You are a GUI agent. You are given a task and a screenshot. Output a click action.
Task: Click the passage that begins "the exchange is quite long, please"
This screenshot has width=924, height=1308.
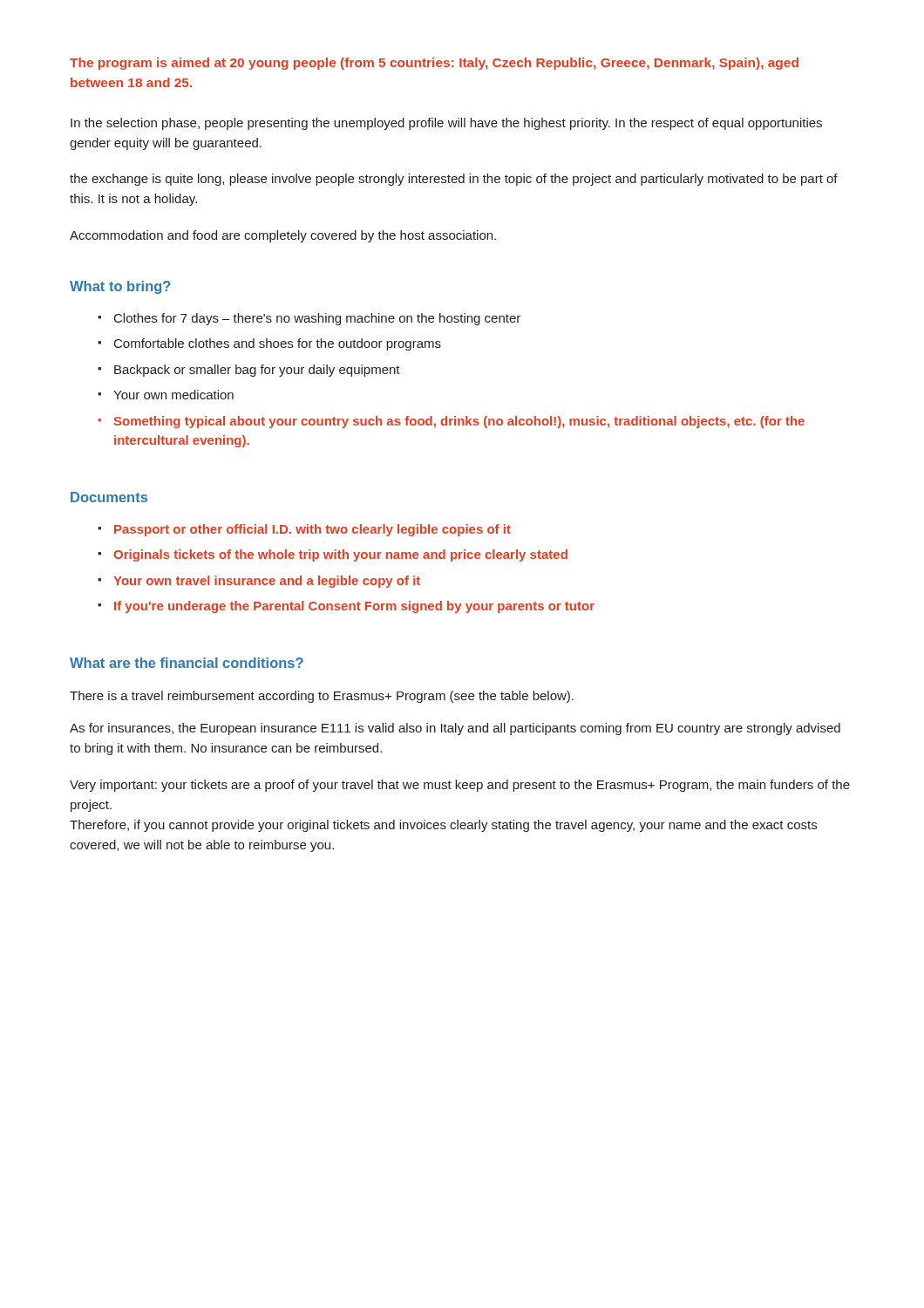(x=454, y=188)
